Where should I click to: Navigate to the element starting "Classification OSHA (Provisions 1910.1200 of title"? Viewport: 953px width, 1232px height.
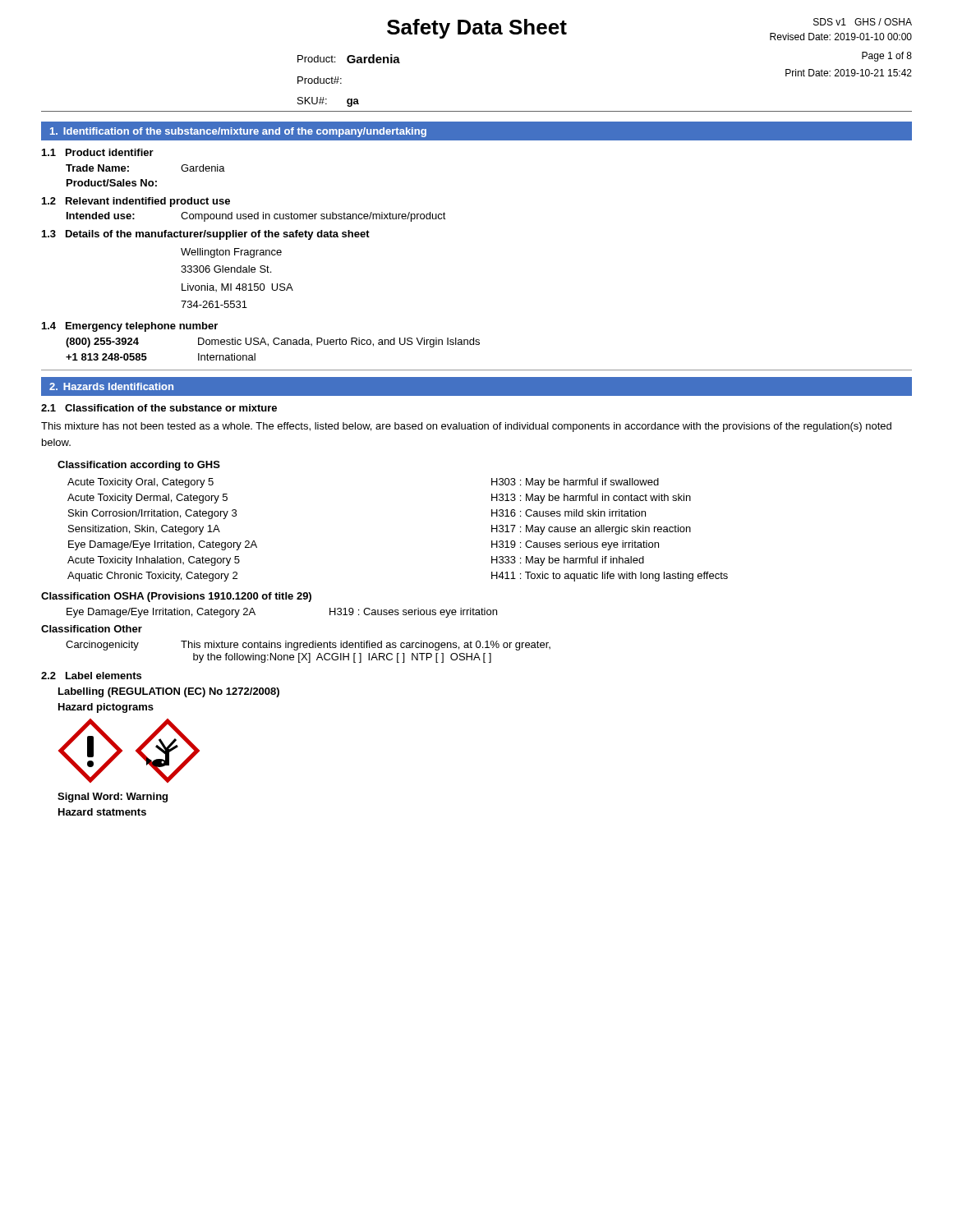176,596
